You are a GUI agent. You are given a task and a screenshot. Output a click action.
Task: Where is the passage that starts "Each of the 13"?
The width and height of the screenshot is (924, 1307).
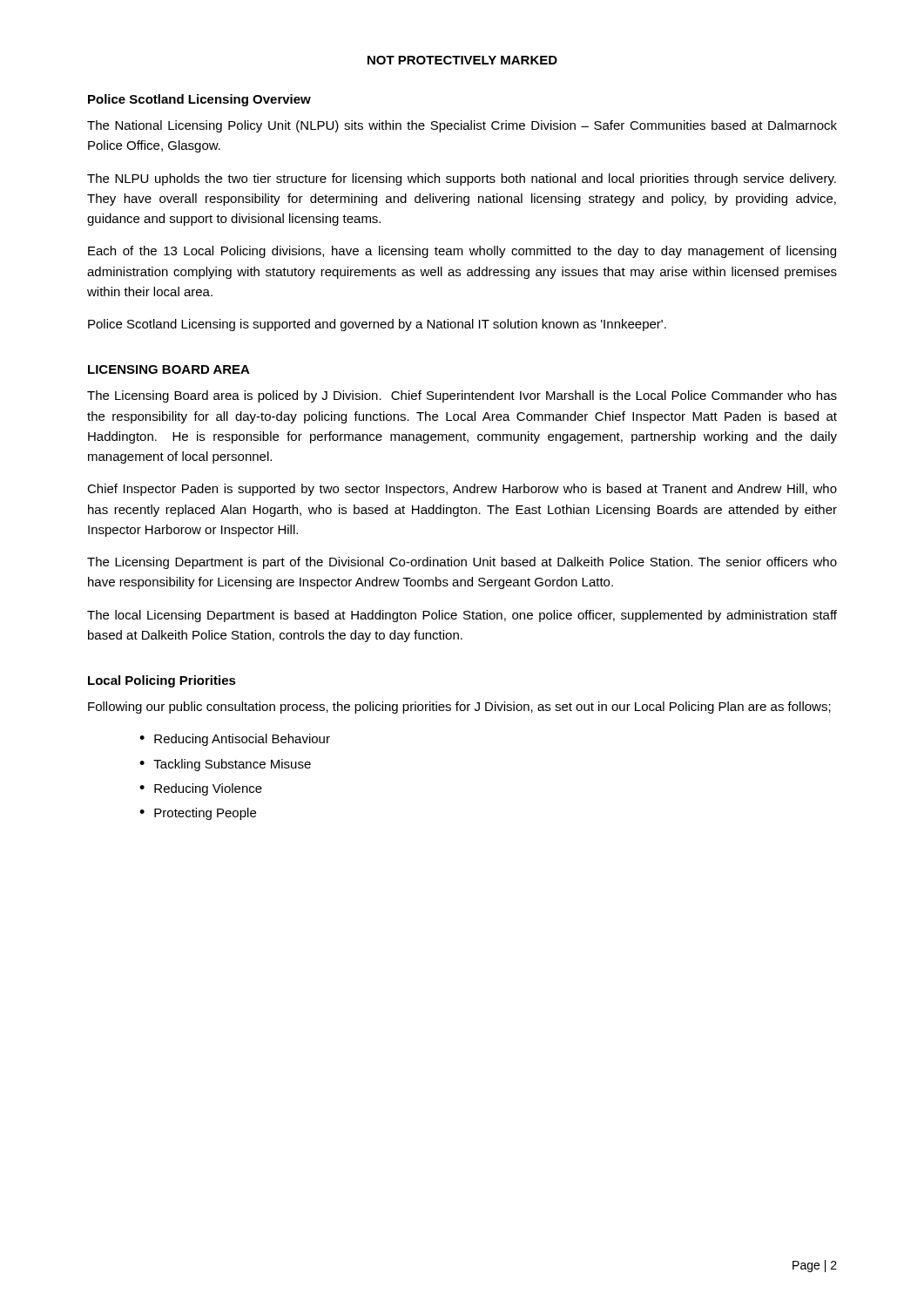tap(462, 271)
